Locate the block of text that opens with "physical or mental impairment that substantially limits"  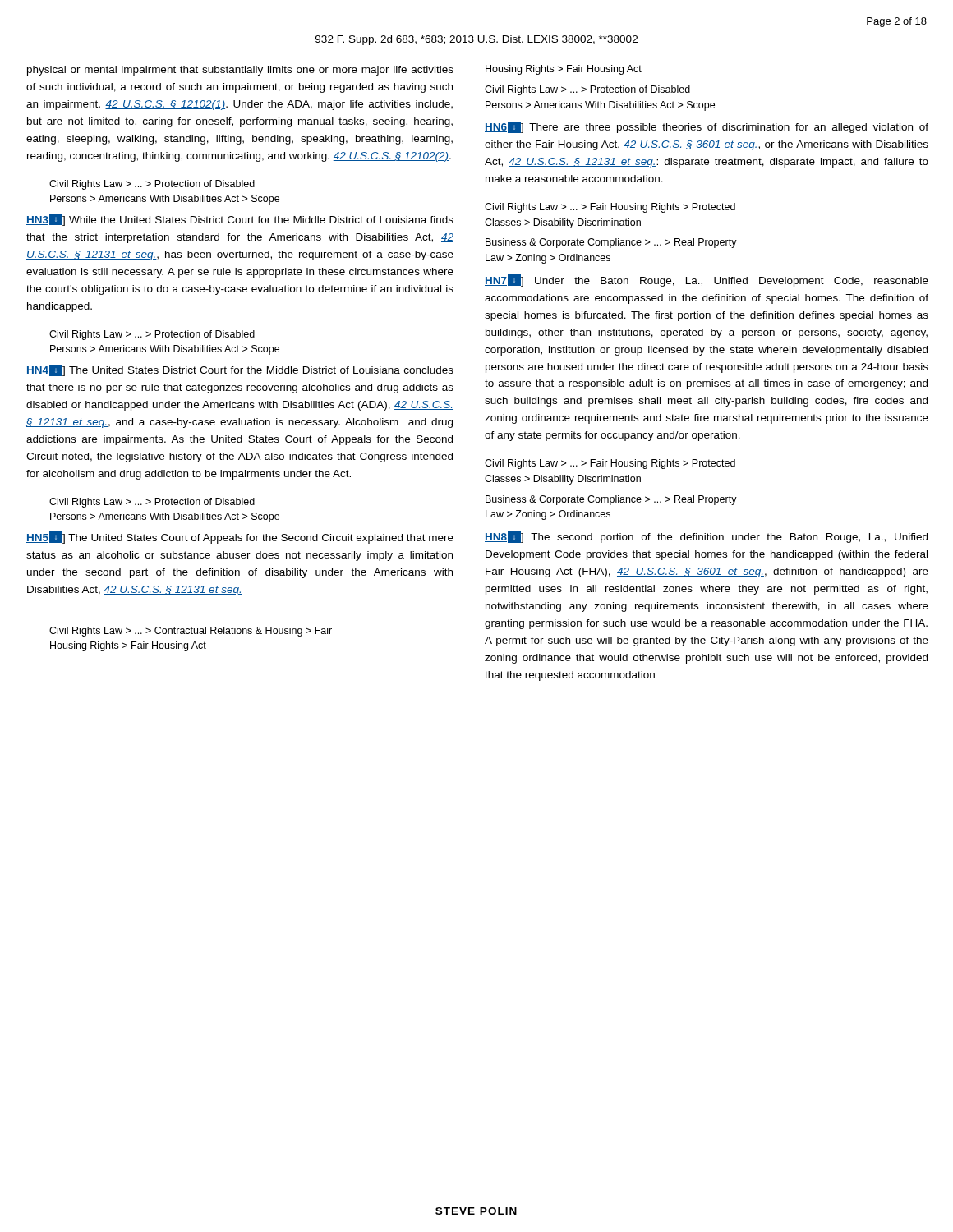(240, 112)
